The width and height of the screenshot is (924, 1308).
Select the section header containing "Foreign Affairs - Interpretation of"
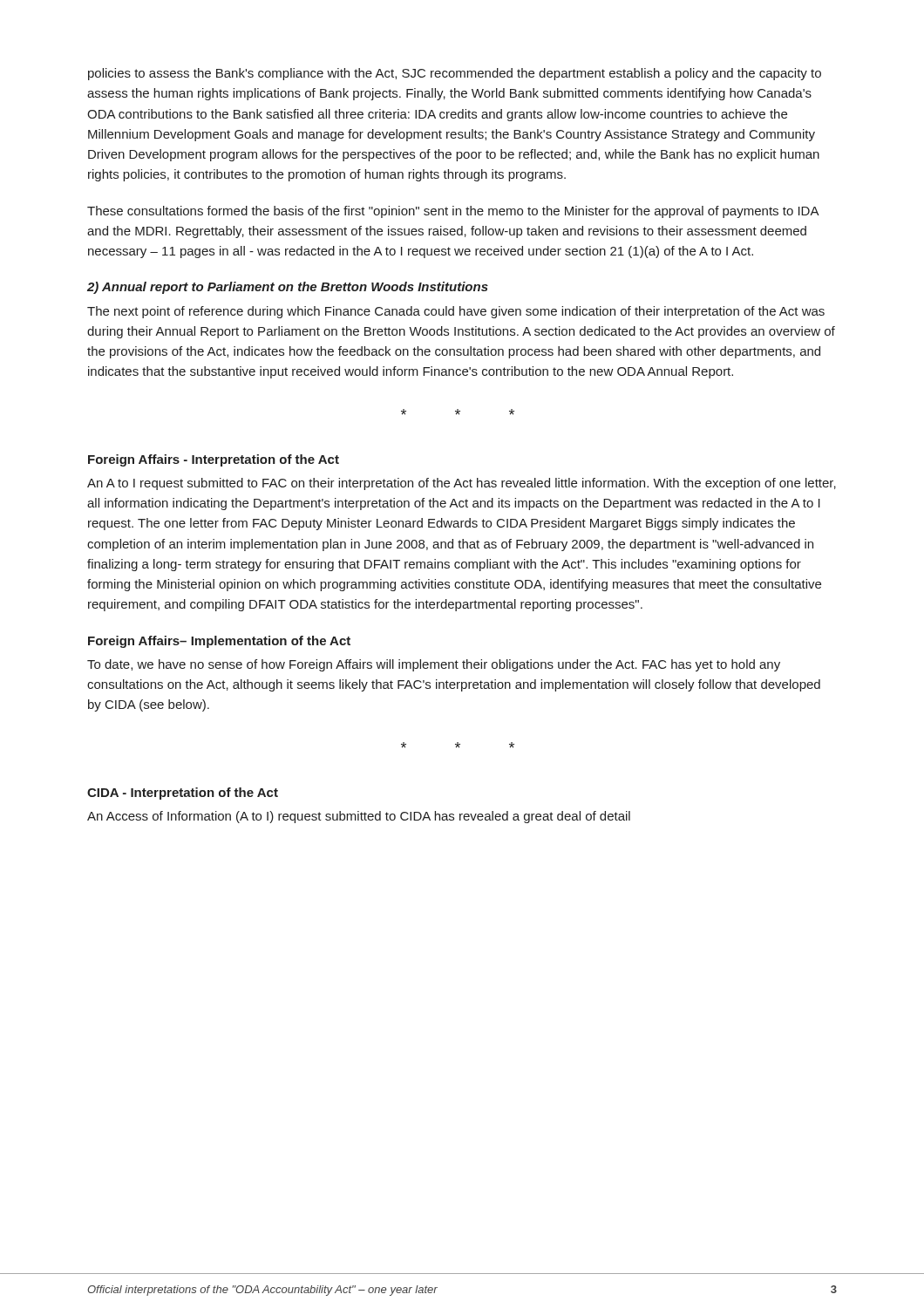click(x=213, y=459)
